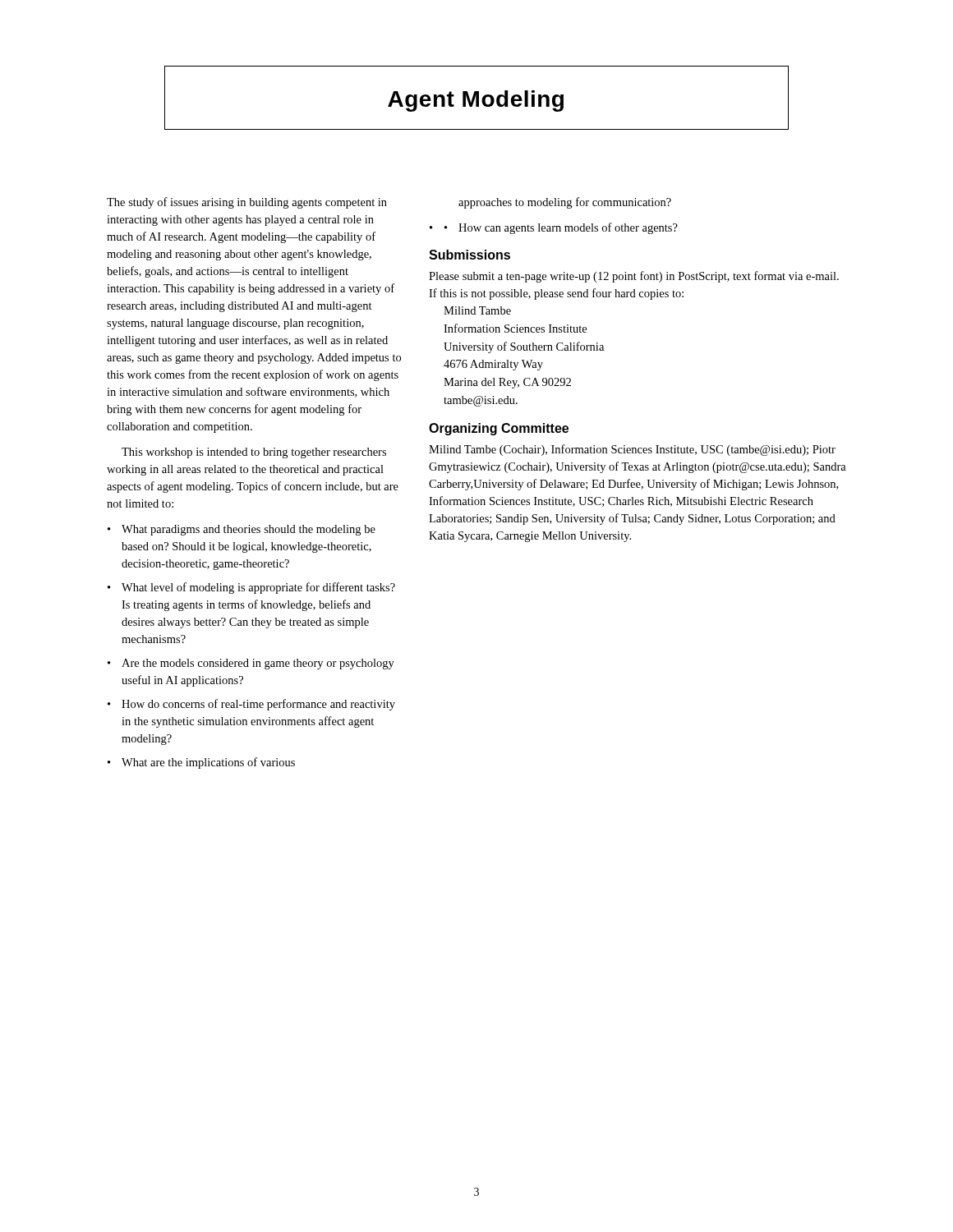Click on the list item containing "What are the"
The height and width of the screenshot is (1232, 953).
click(x=208, y=763)
